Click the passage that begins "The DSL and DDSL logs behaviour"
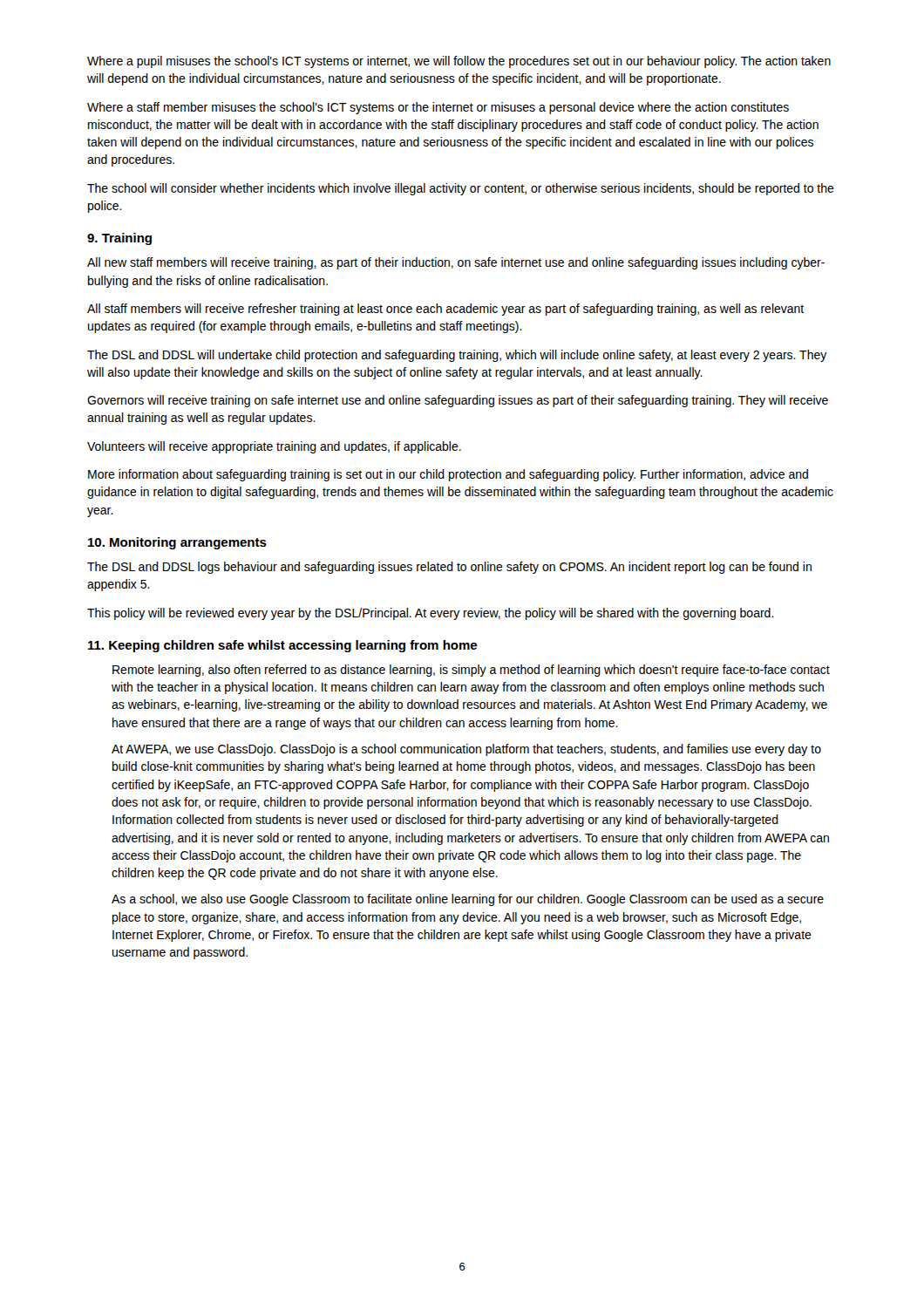The image size is (924, 1308). pos(450,576)
